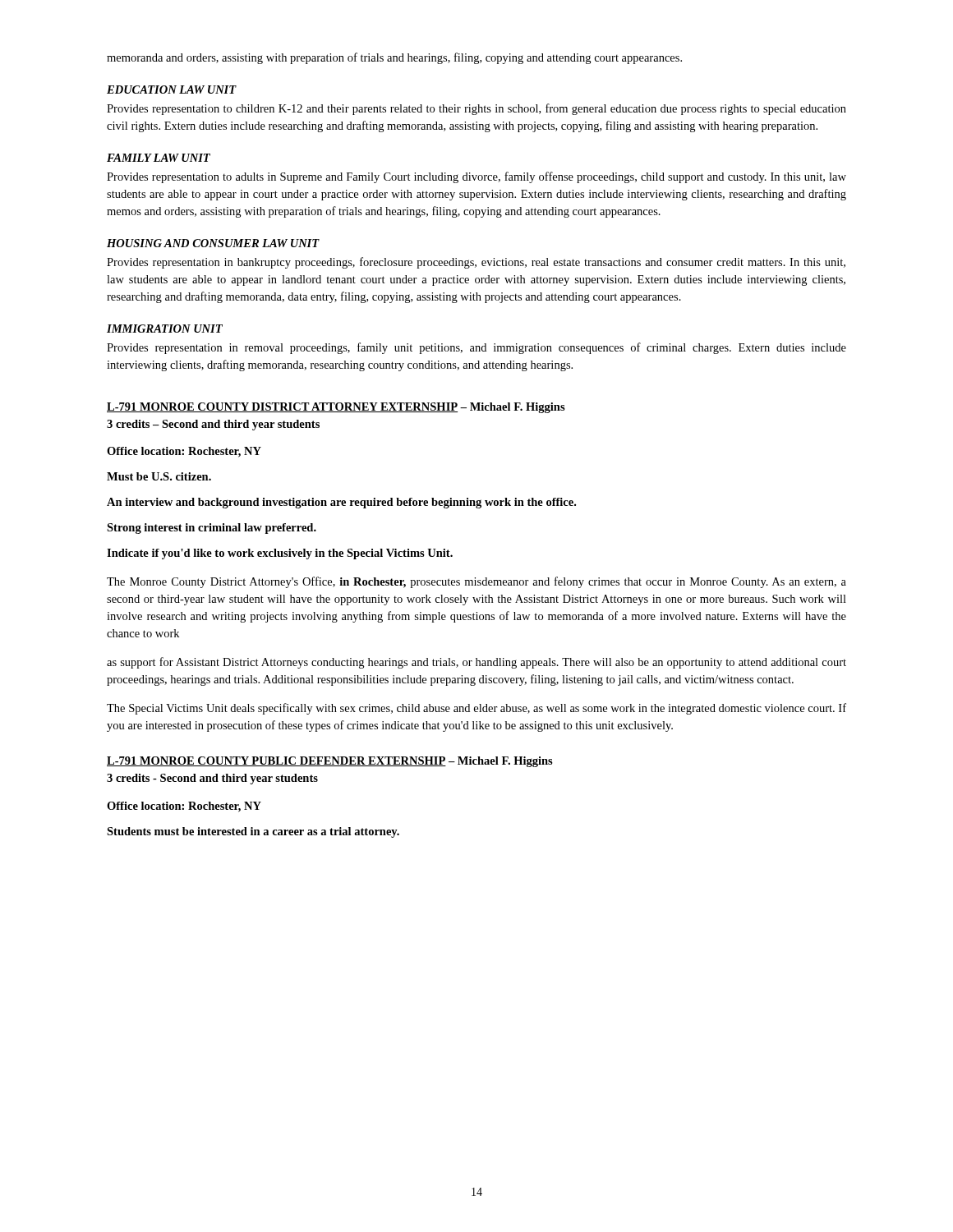Click where it says "IMMIGRATION UNIT"

tap(165, 329)
